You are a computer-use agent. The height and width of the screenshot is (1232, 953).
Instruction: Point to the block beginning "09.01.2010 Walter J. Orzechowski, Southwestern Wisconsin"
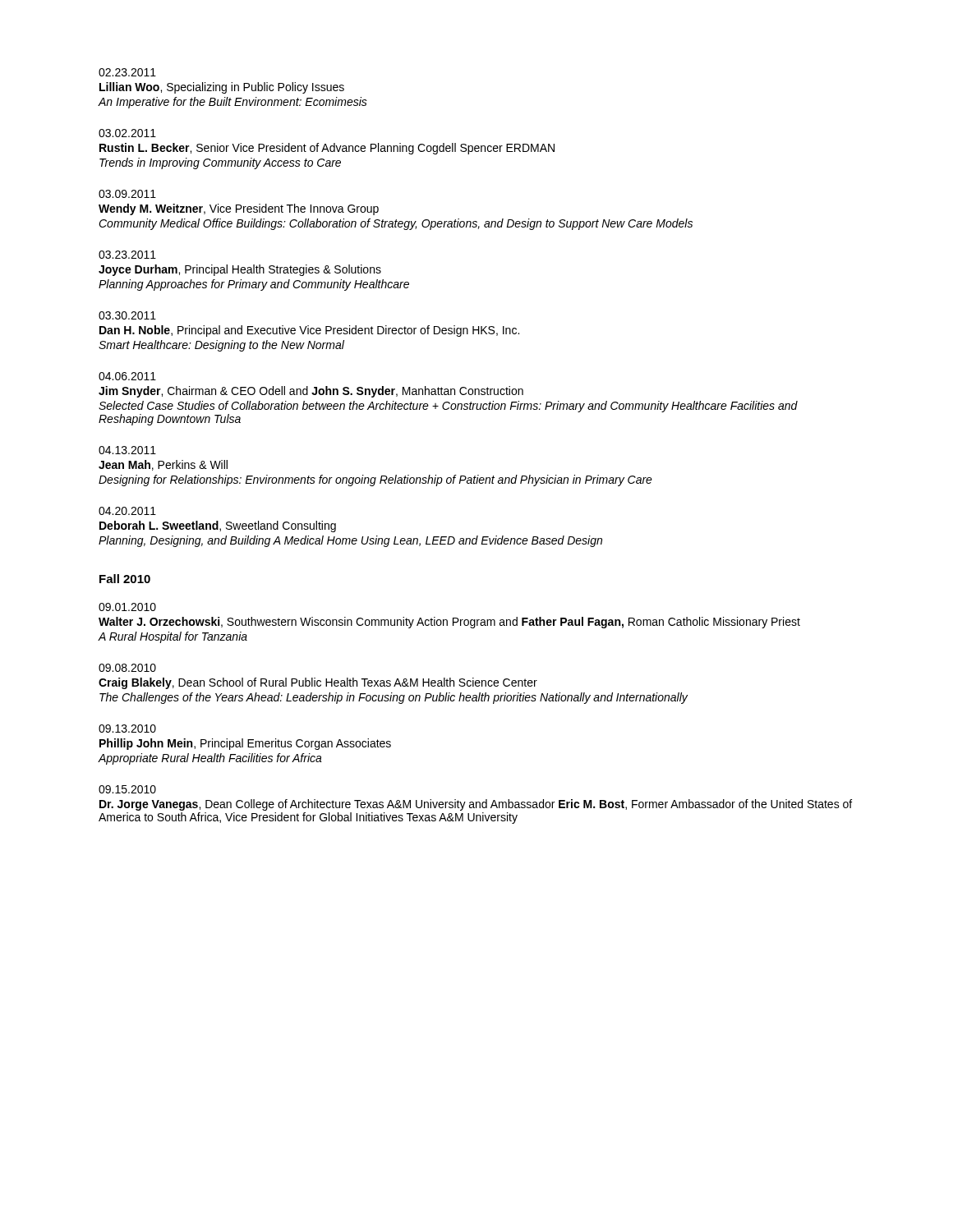coord(476,622)
